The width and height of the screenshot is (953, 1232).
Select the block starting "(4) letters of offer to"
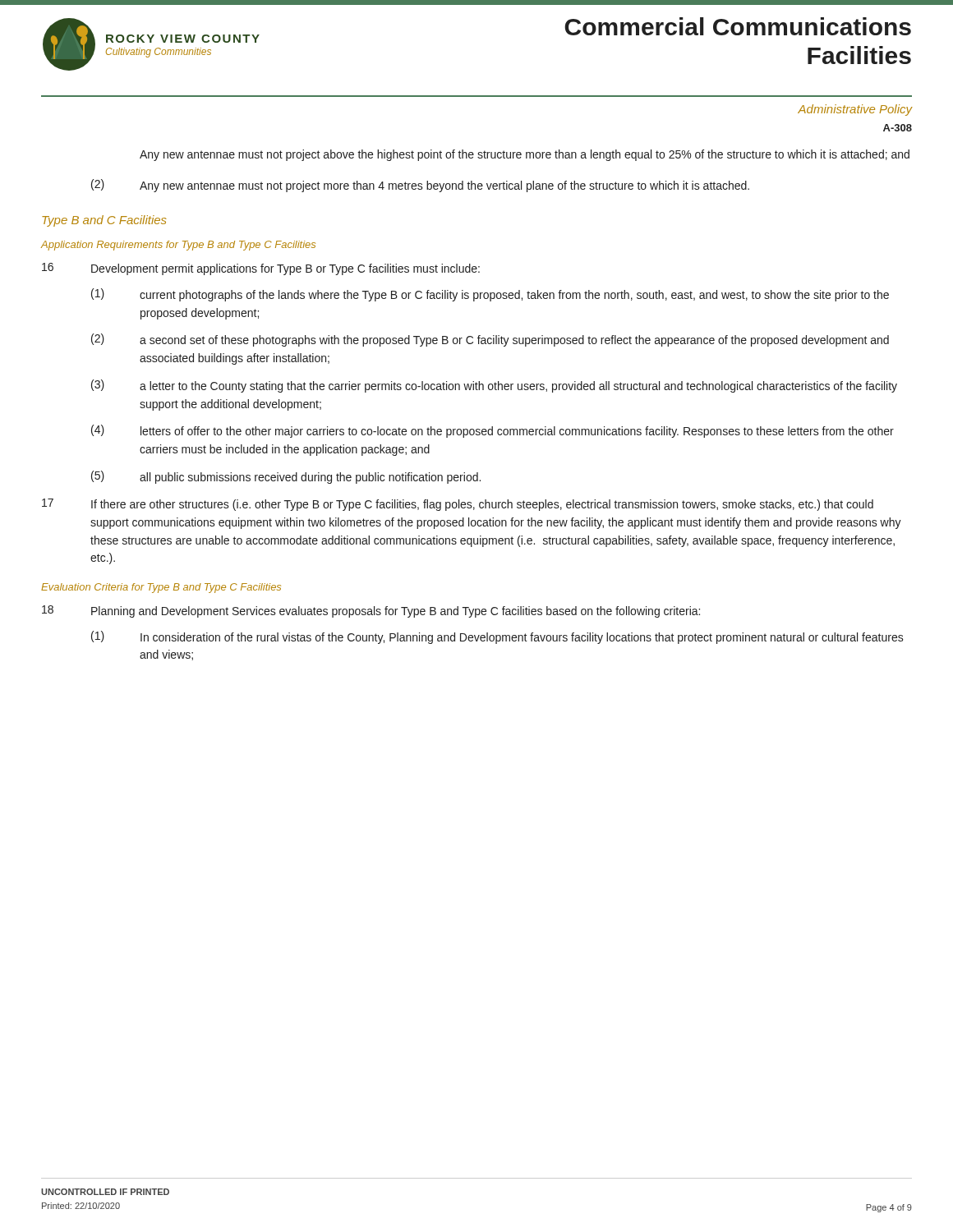tap(501, 441)
